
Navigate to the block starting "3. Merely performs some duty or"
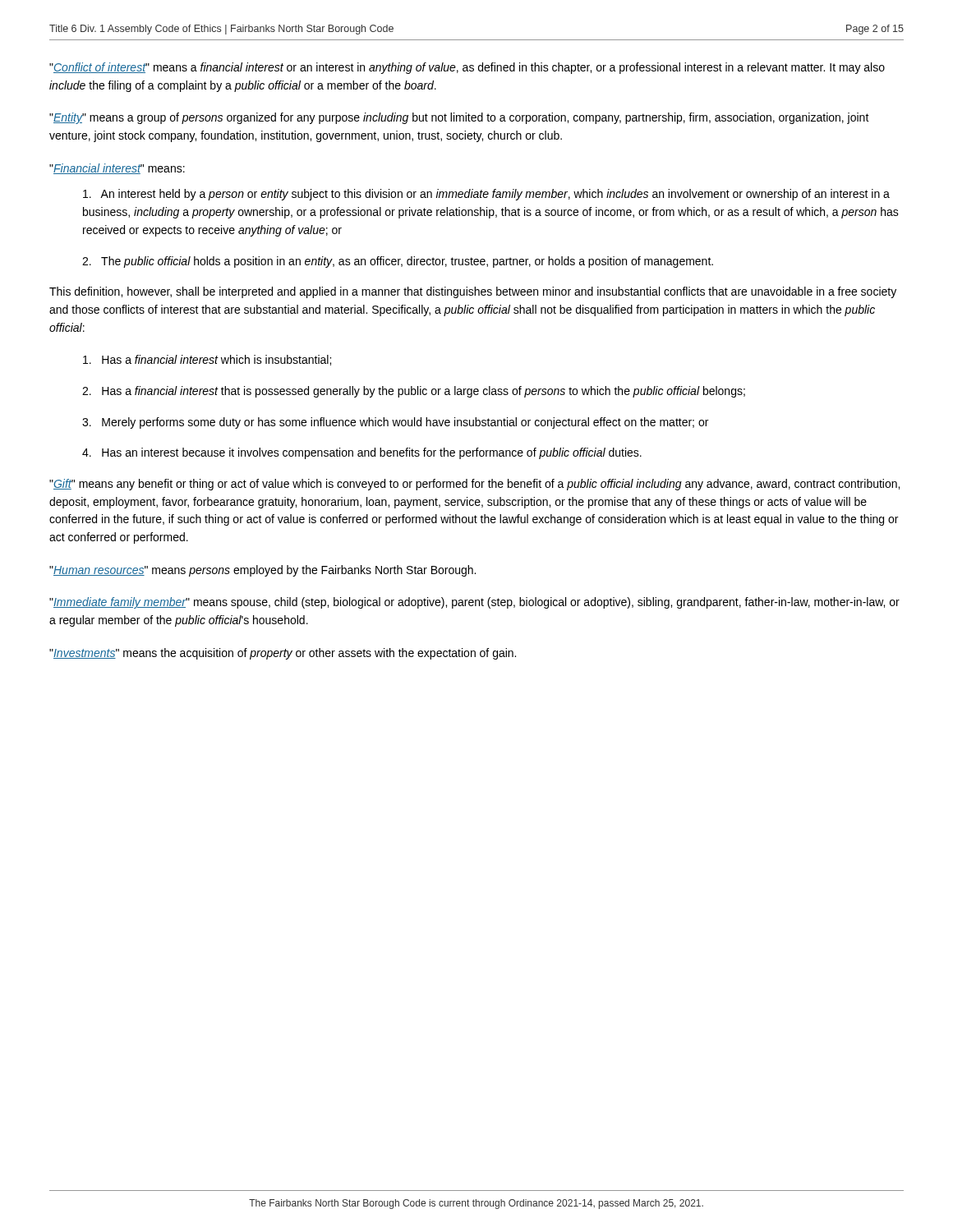point(395,422)
